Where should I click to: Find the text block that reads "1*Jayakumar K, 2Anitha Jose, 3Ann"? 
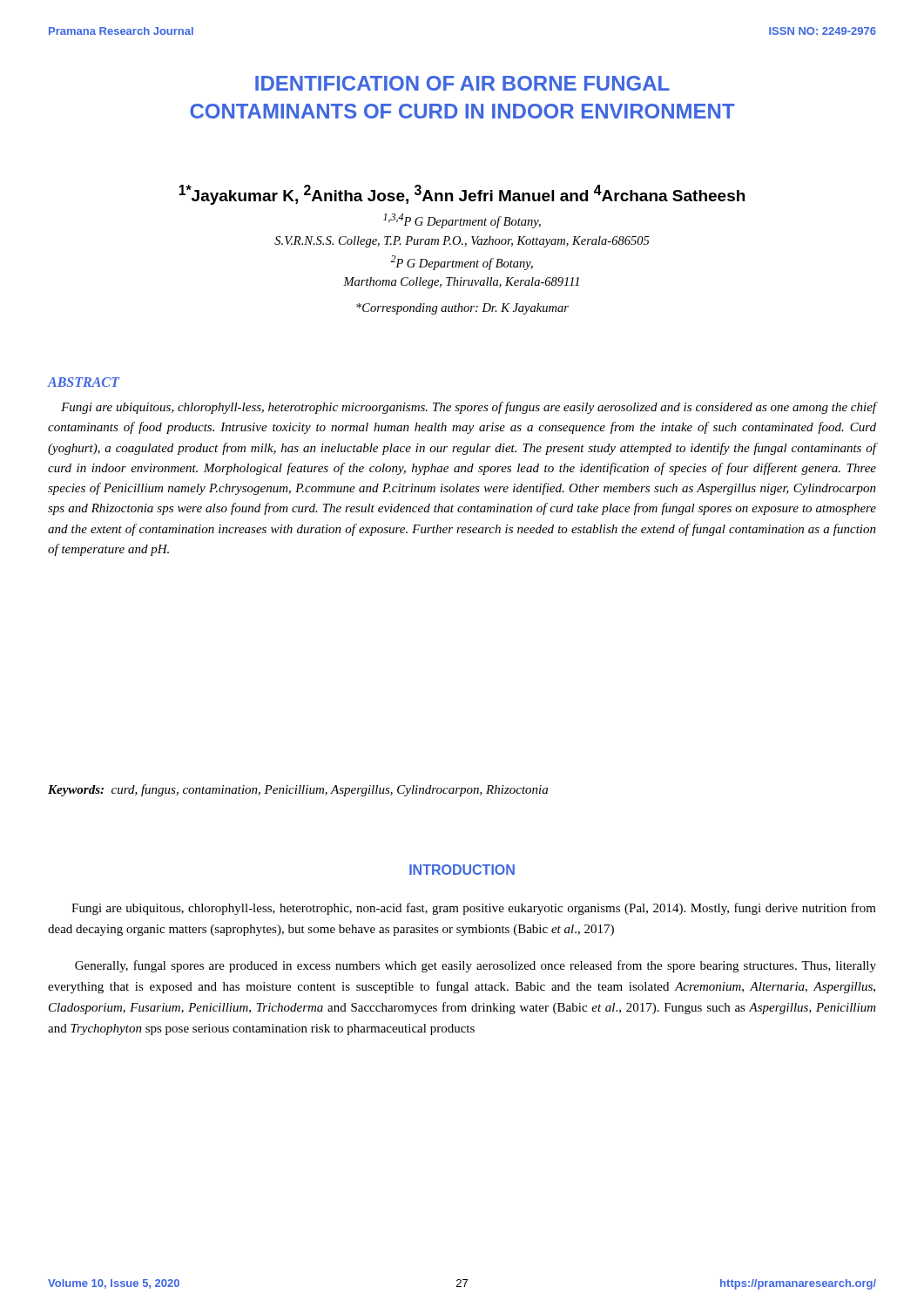coord(462,249)
